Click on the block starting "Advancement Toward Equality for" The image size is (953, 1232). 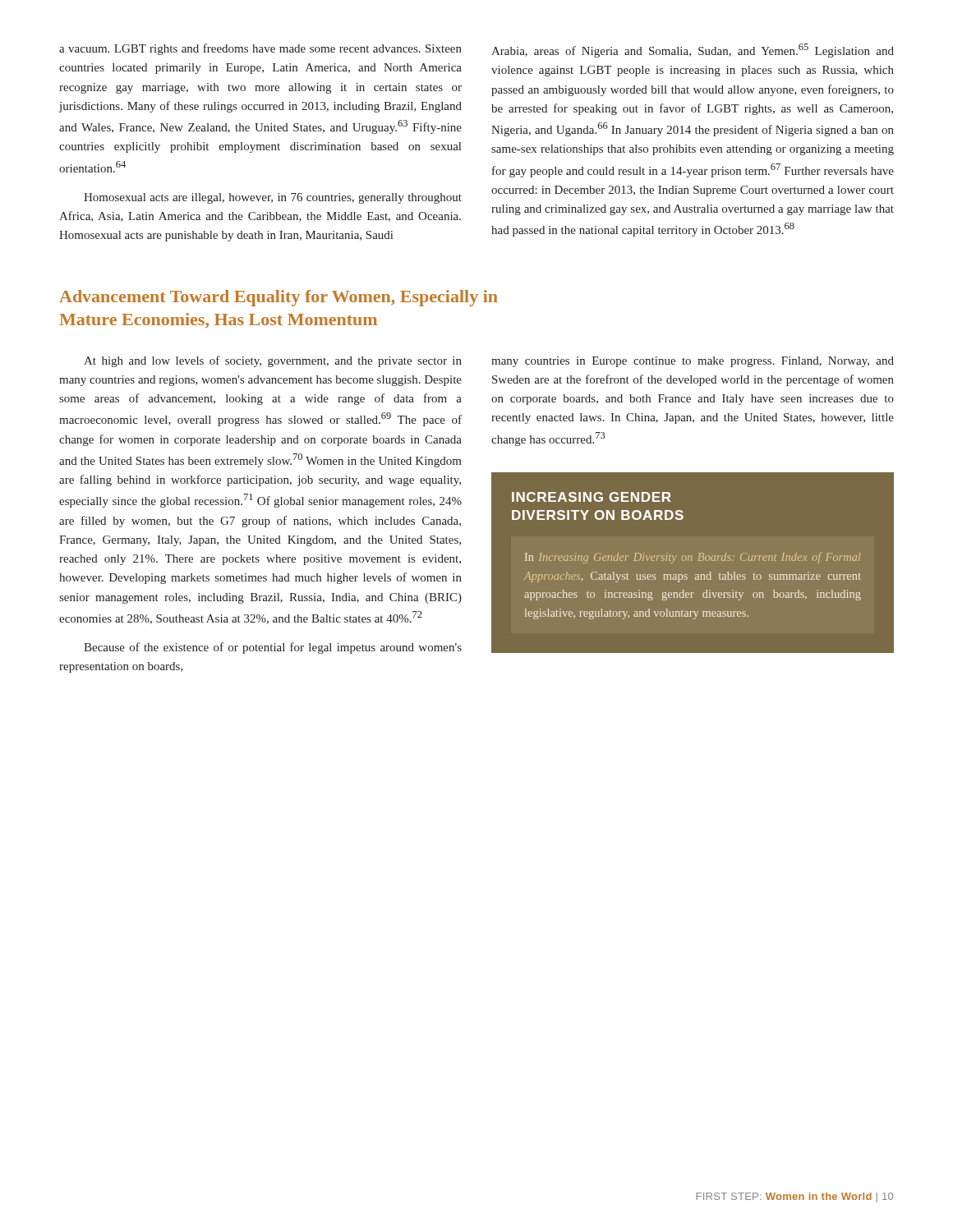point(279,307)
